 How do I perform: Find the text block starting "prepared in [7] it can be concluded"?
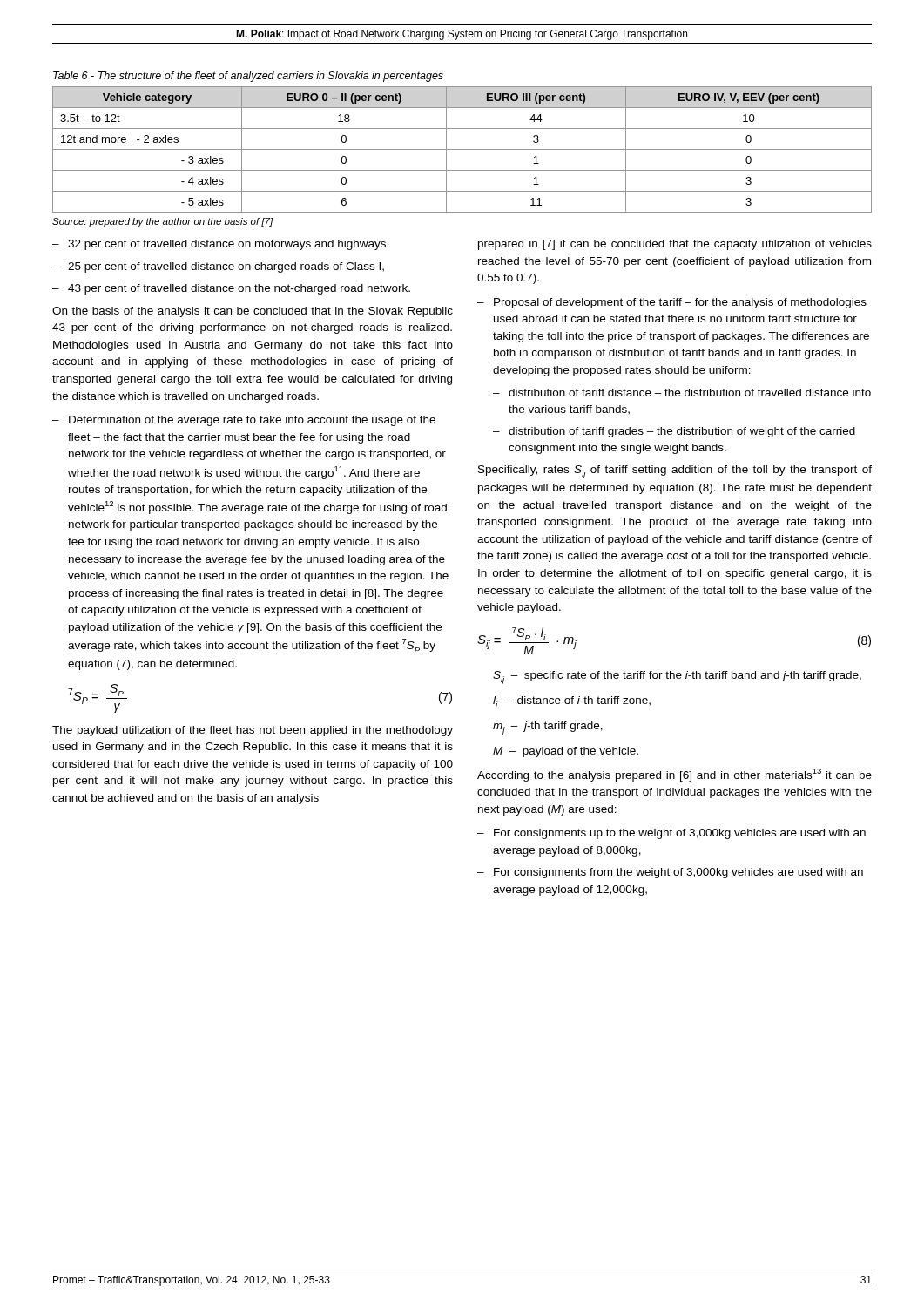click(674, 261)
